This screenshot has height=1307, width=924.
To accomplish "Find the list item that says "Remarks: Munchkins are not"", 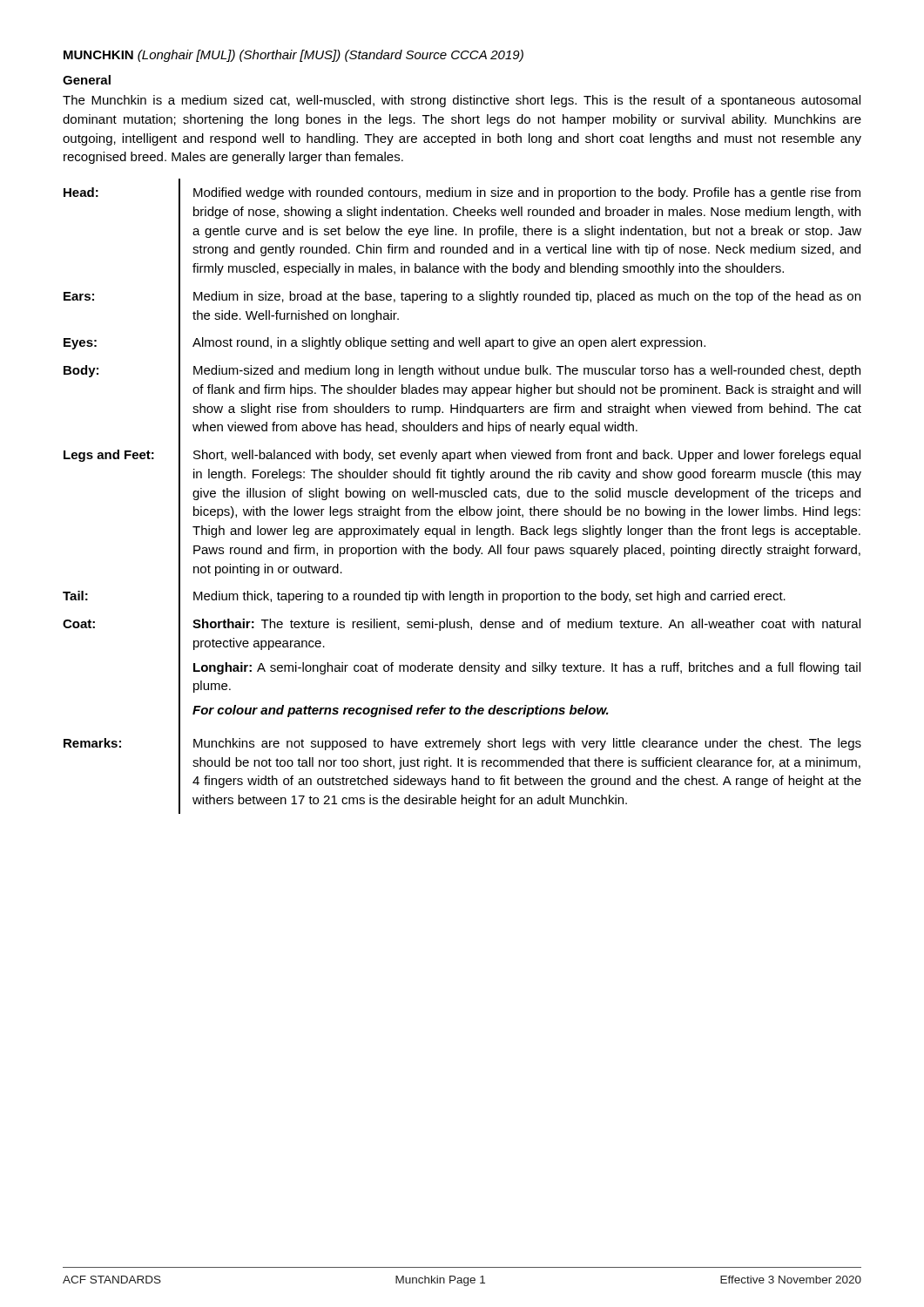I will [x=462, y=771].
